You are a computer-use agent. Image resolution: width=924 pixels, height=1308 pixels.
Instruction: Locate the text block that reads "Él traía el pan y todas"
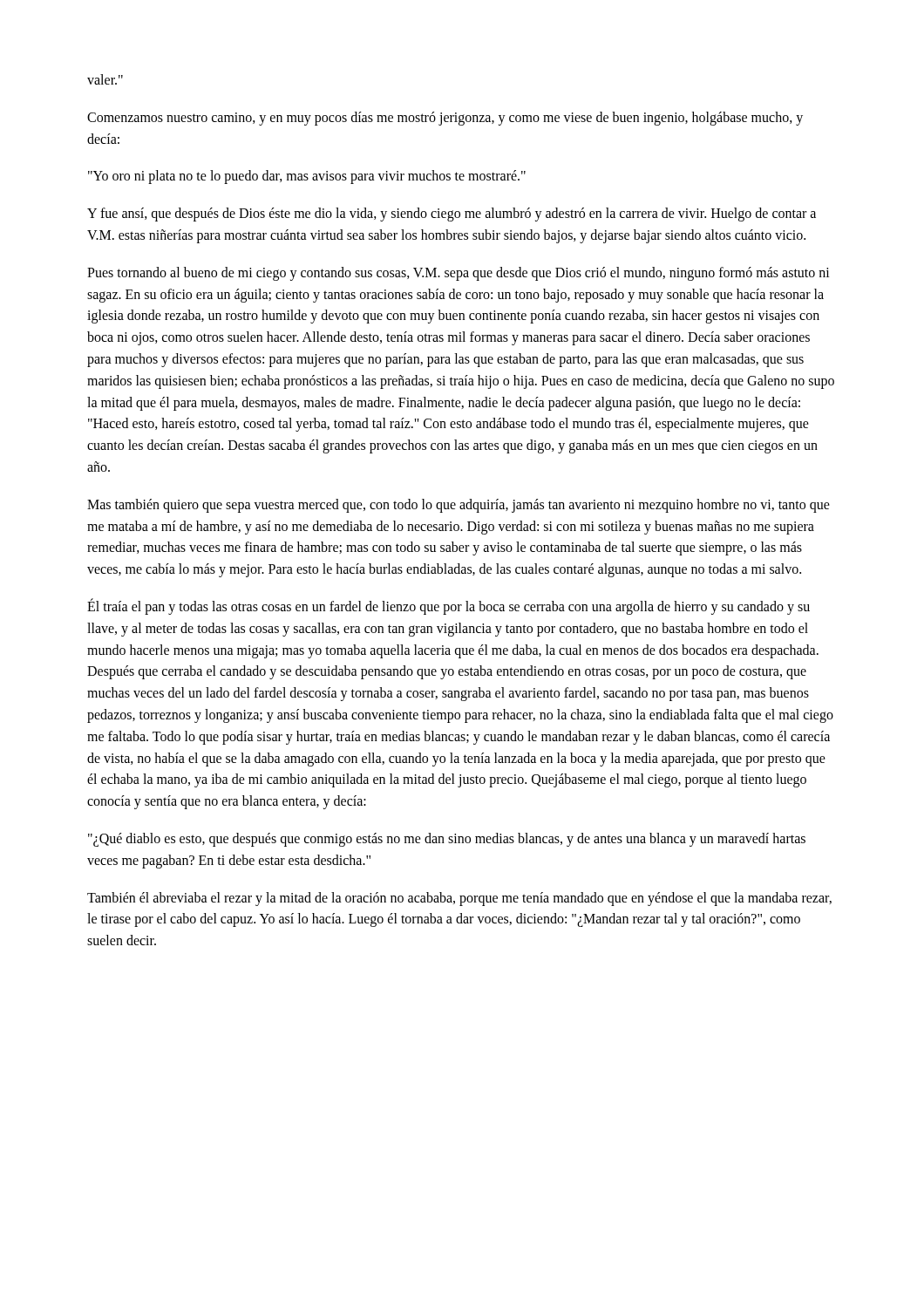click(460, 704)
